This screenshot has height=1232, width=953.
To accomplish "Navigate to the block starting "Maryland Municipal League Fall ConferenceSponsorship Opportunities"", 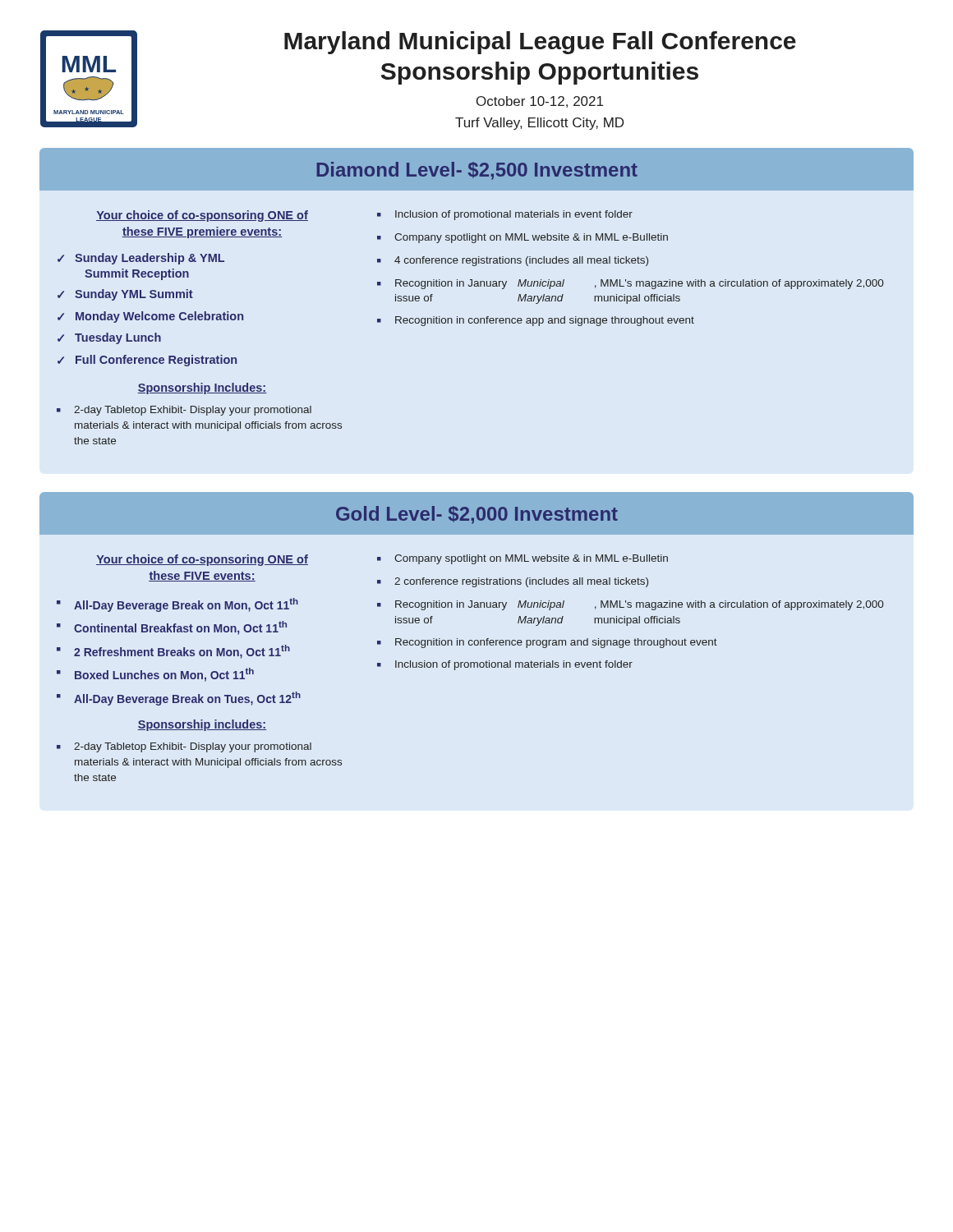I will [540, 56].
